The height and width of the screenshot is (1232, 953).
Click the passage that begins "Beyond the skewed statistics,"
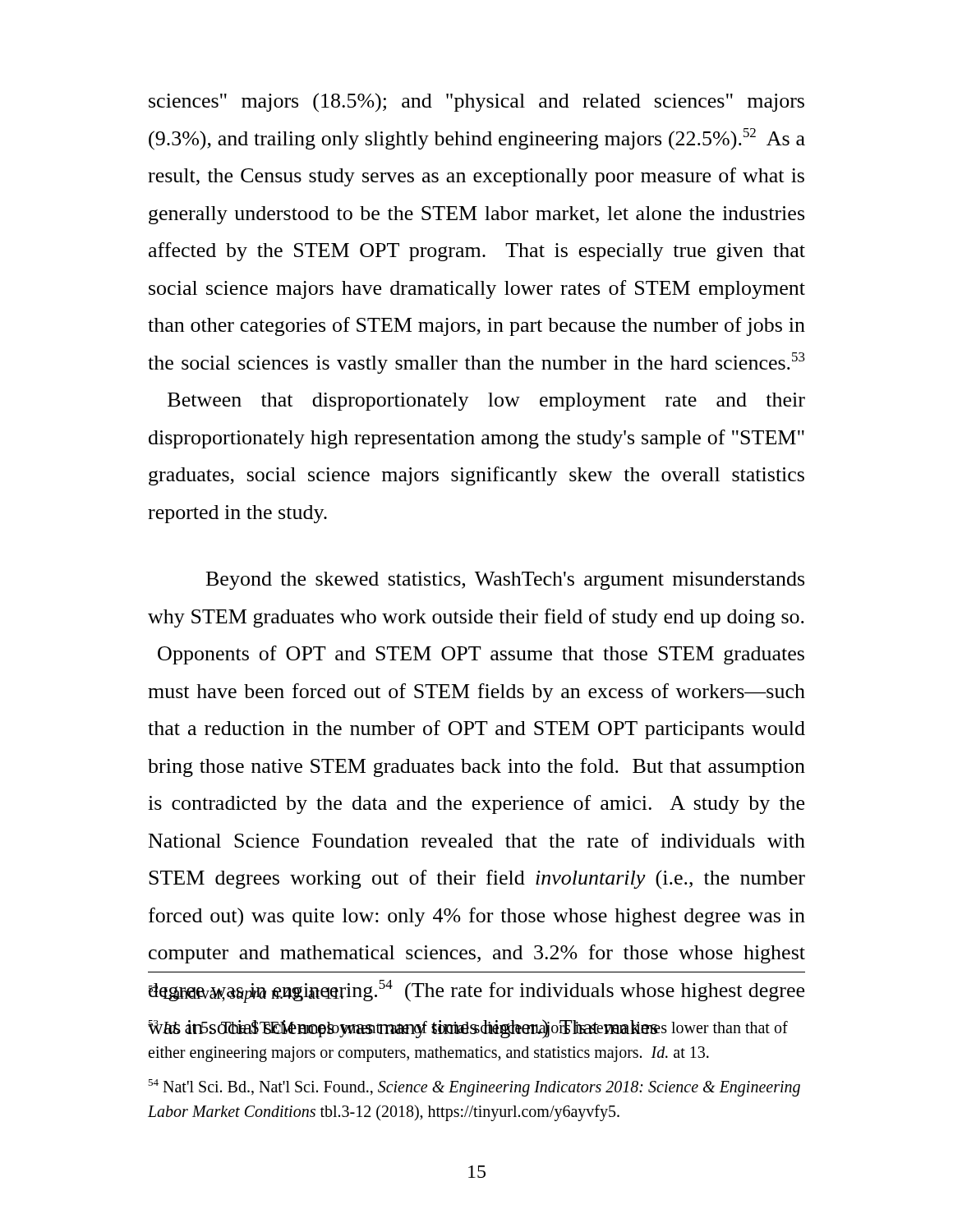coord(476,803)
